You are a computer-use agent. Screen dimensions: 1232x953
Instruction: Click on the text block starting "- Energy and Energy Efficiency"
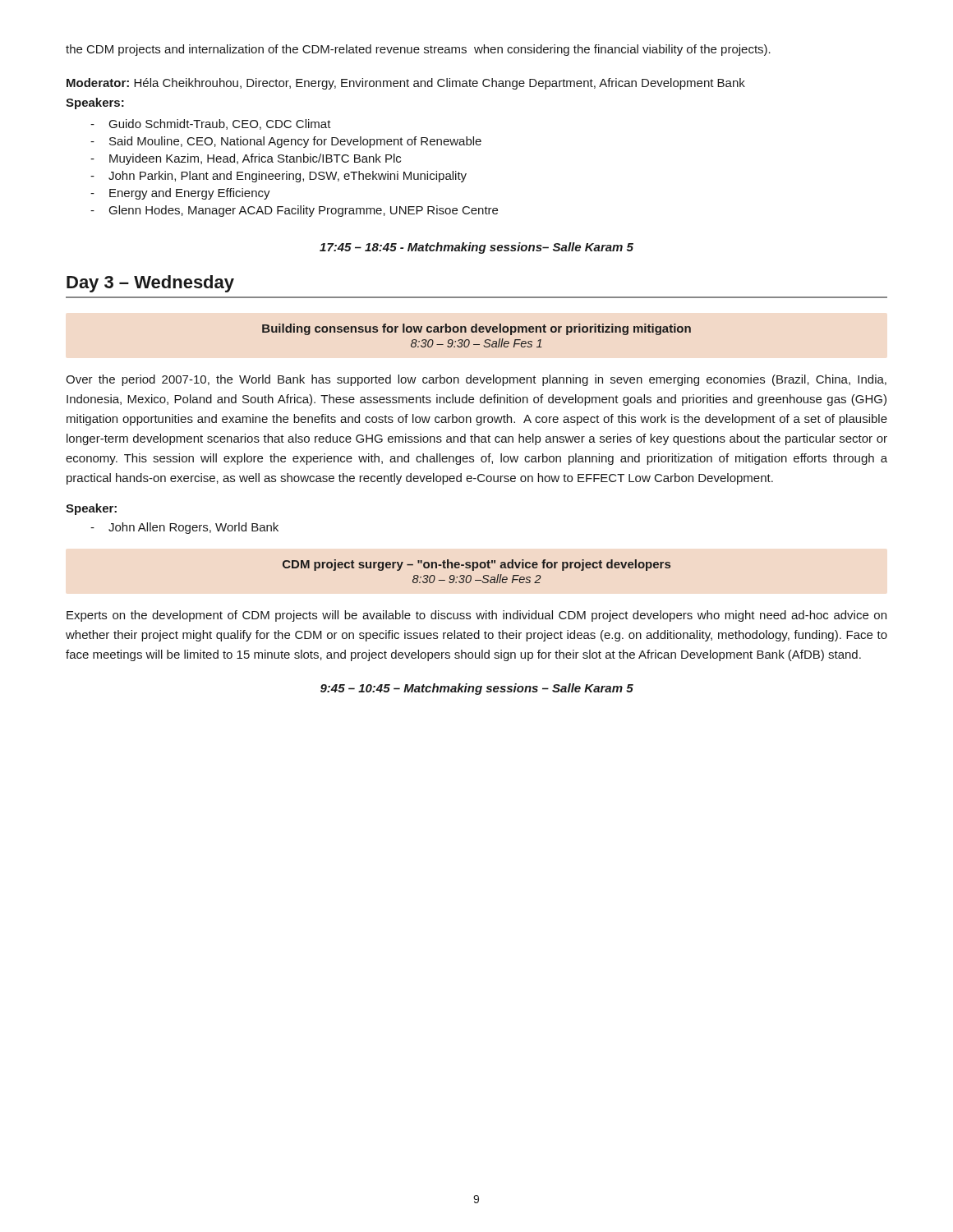180,192
